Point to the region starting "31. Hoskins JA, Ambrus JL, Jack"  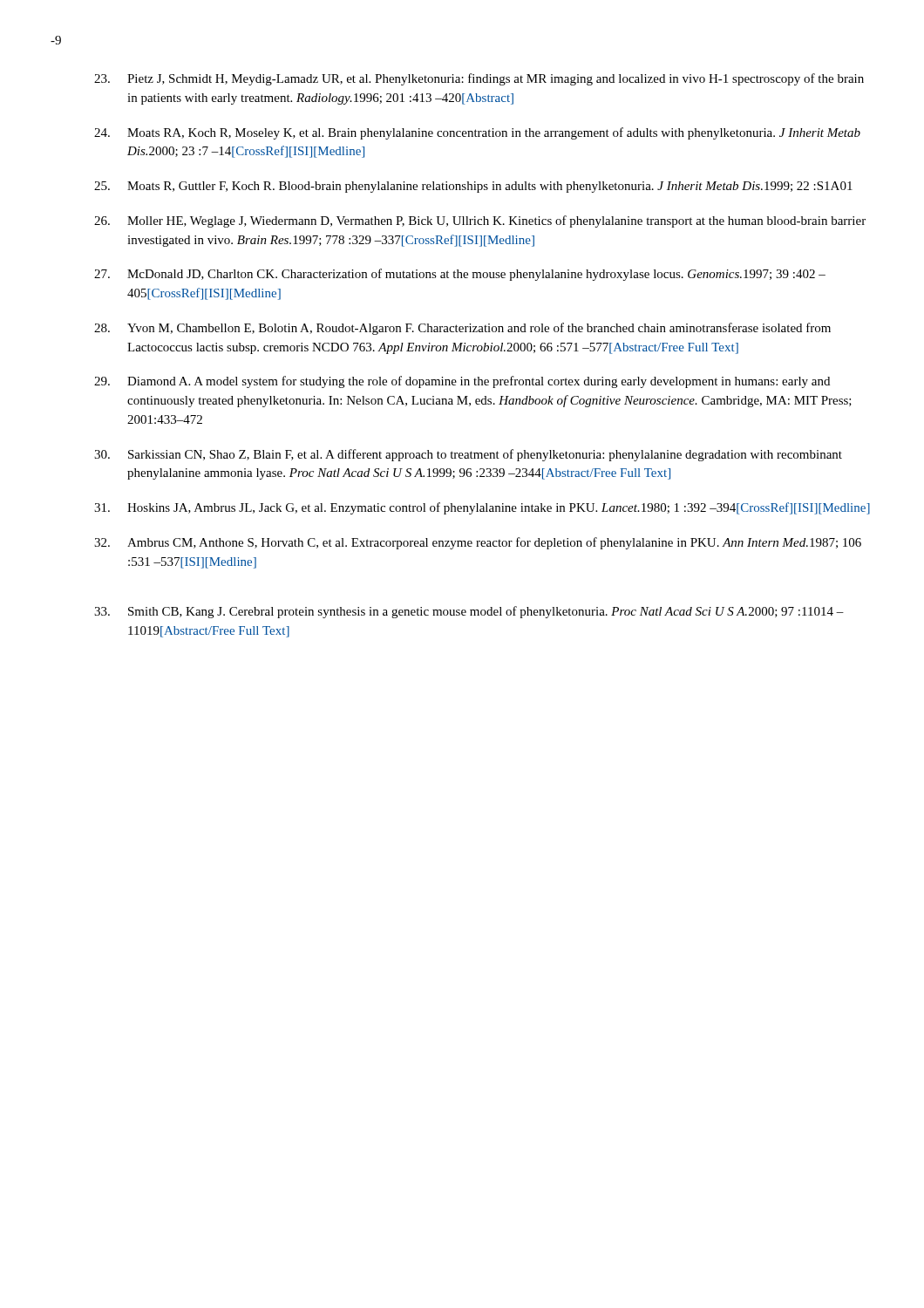point(484,508)
